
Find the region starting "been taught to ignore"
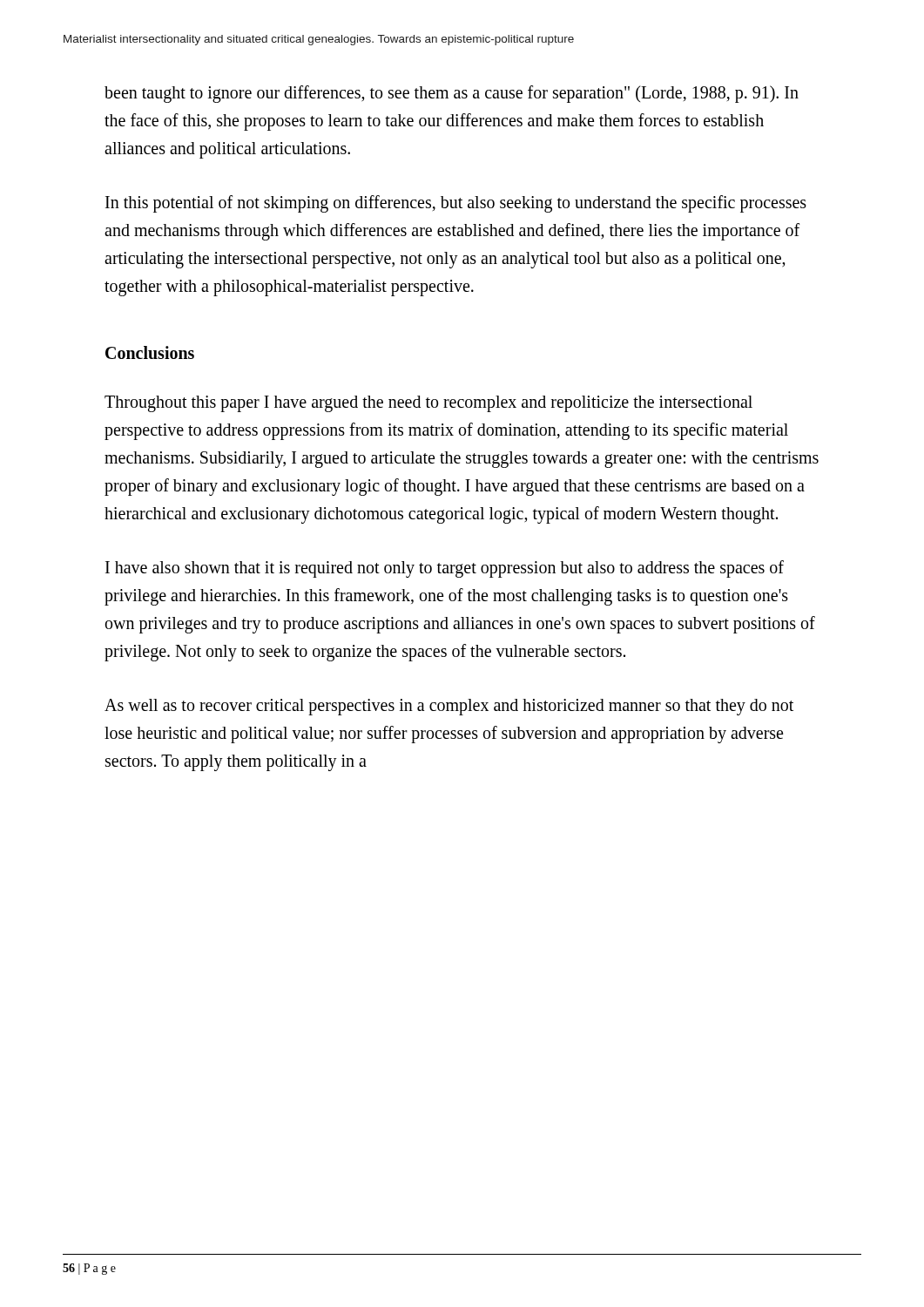click(452, 120)
